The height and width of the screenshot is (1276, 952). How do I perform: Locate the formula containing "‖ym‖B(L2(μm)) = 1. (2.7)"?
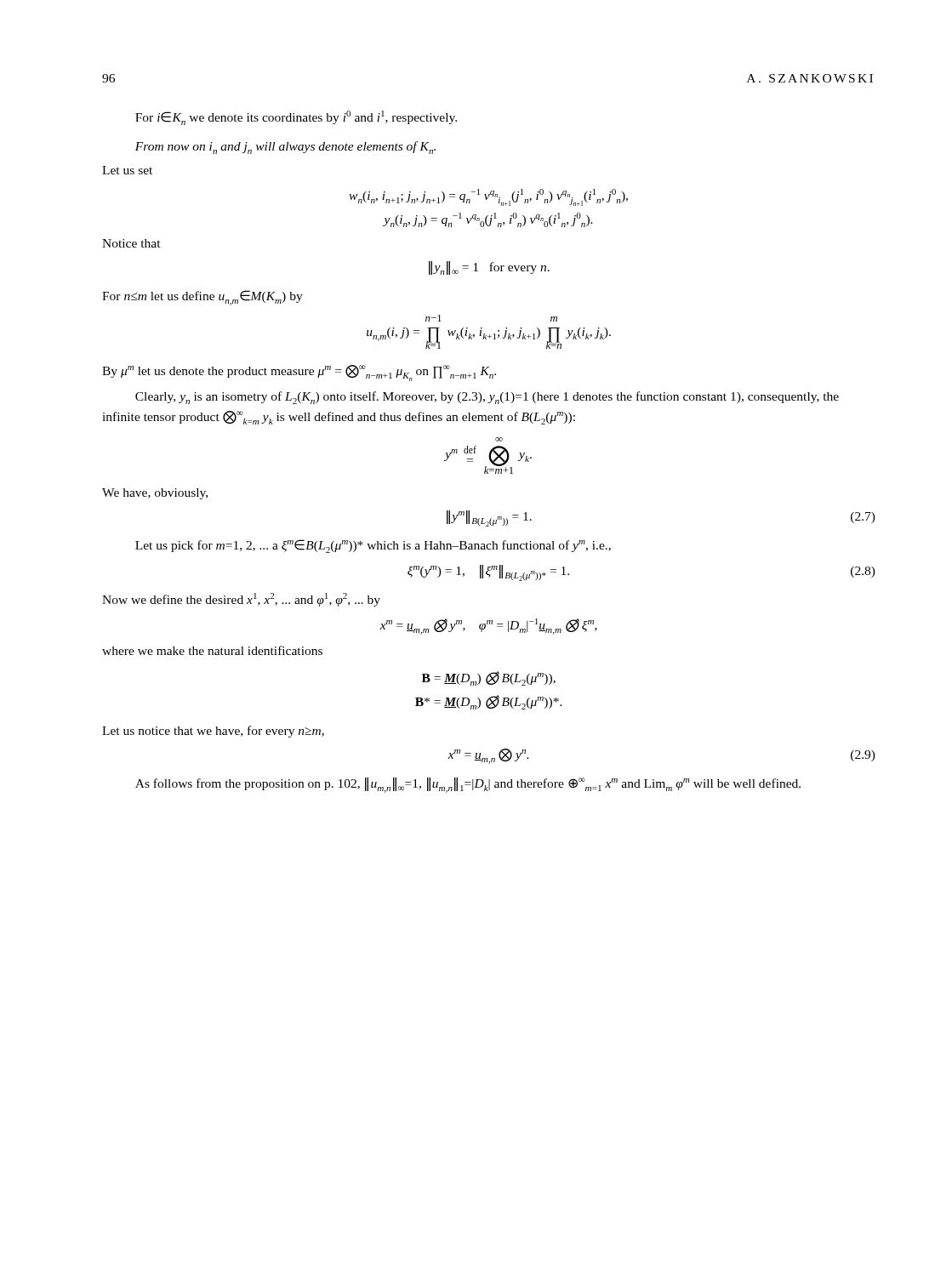[x=489, y=516]
